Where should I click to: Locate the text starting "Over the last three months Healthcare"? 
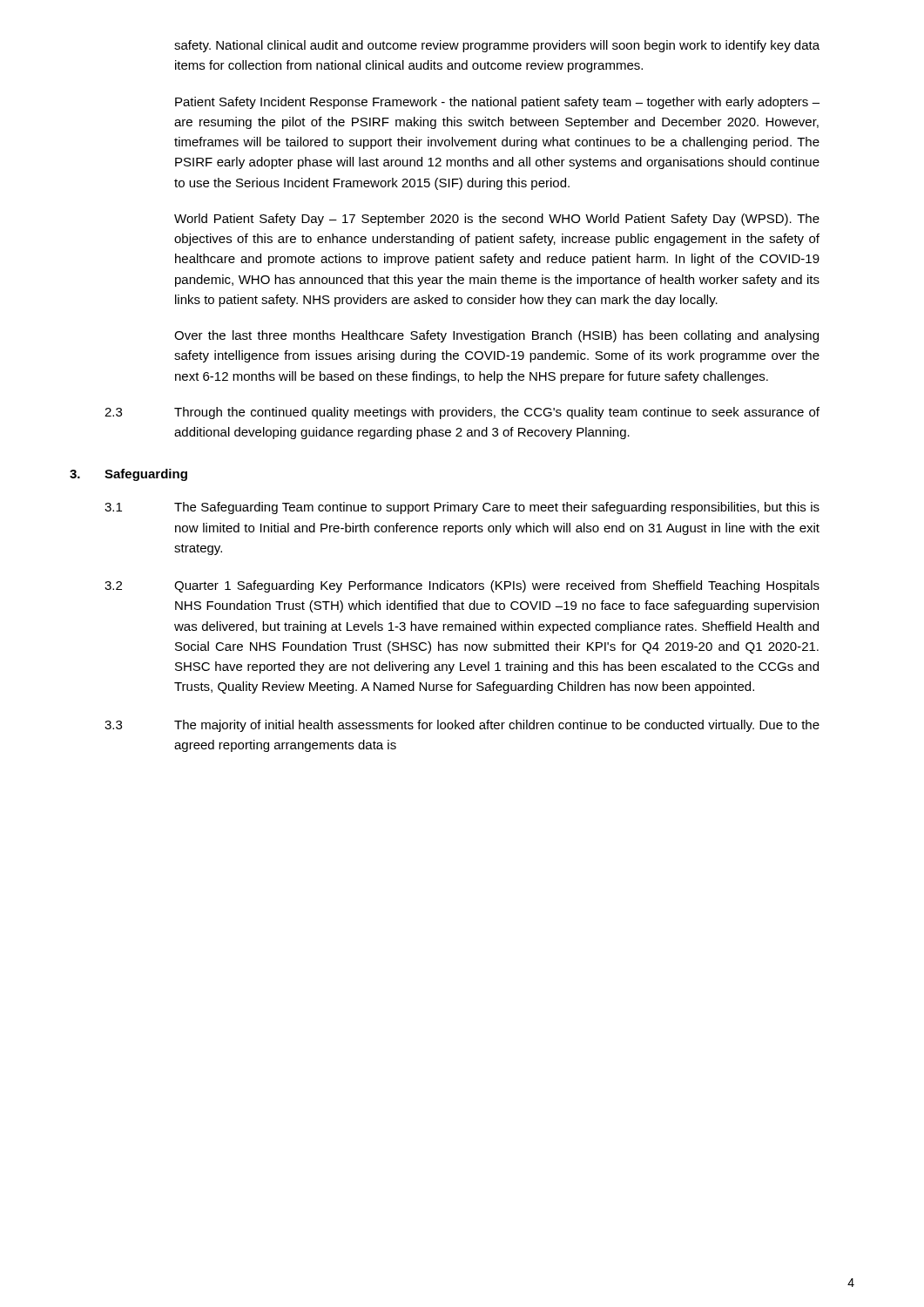click(x=497, y=355)
